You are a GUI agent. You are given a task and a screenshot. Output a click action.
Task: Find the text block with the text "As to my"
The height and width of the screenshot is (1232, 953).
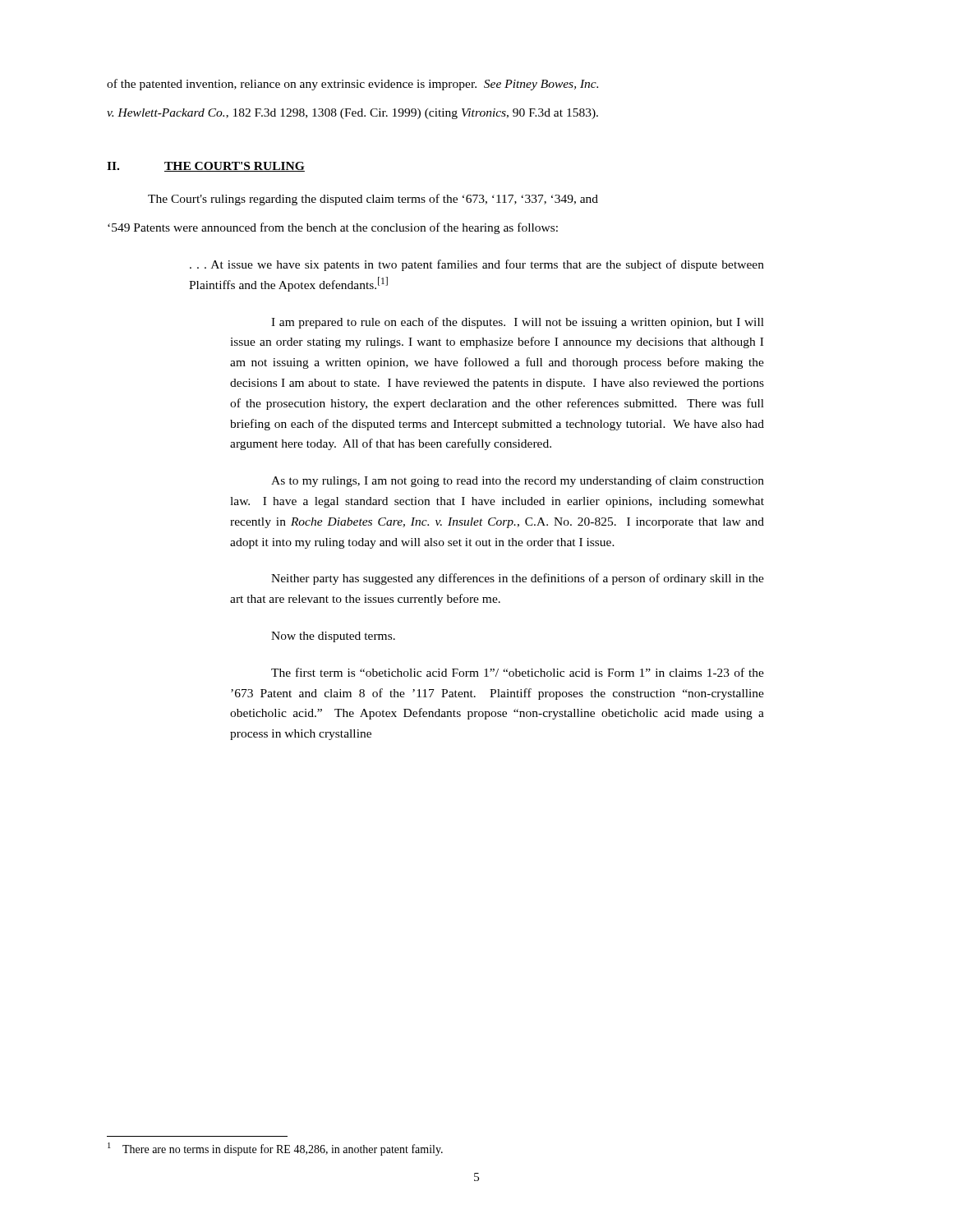click(497, 511)
